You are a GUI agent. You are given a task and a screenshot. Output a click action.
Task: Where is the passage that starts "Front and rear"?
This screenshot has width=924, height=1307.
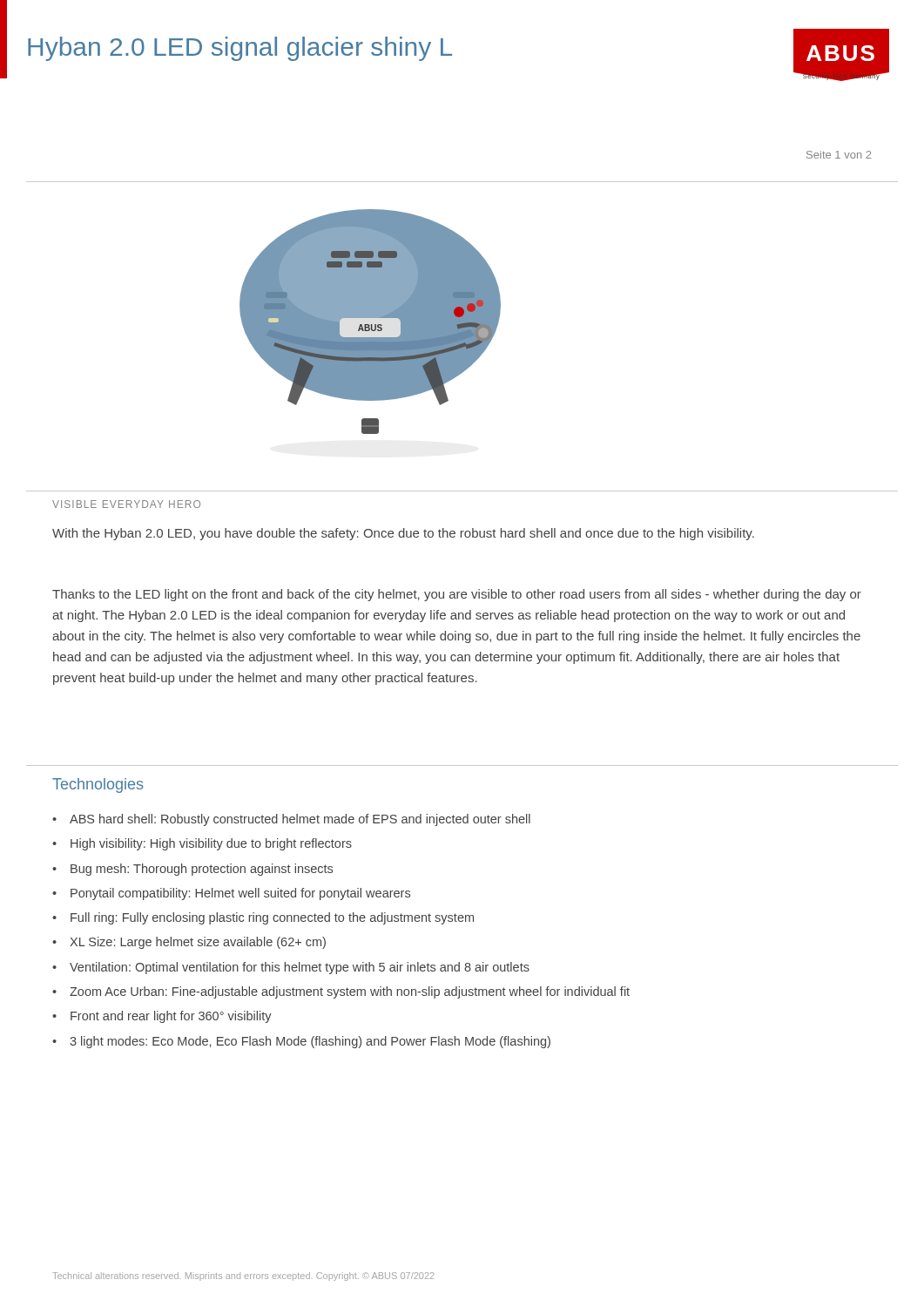[x=170, y=1016]
